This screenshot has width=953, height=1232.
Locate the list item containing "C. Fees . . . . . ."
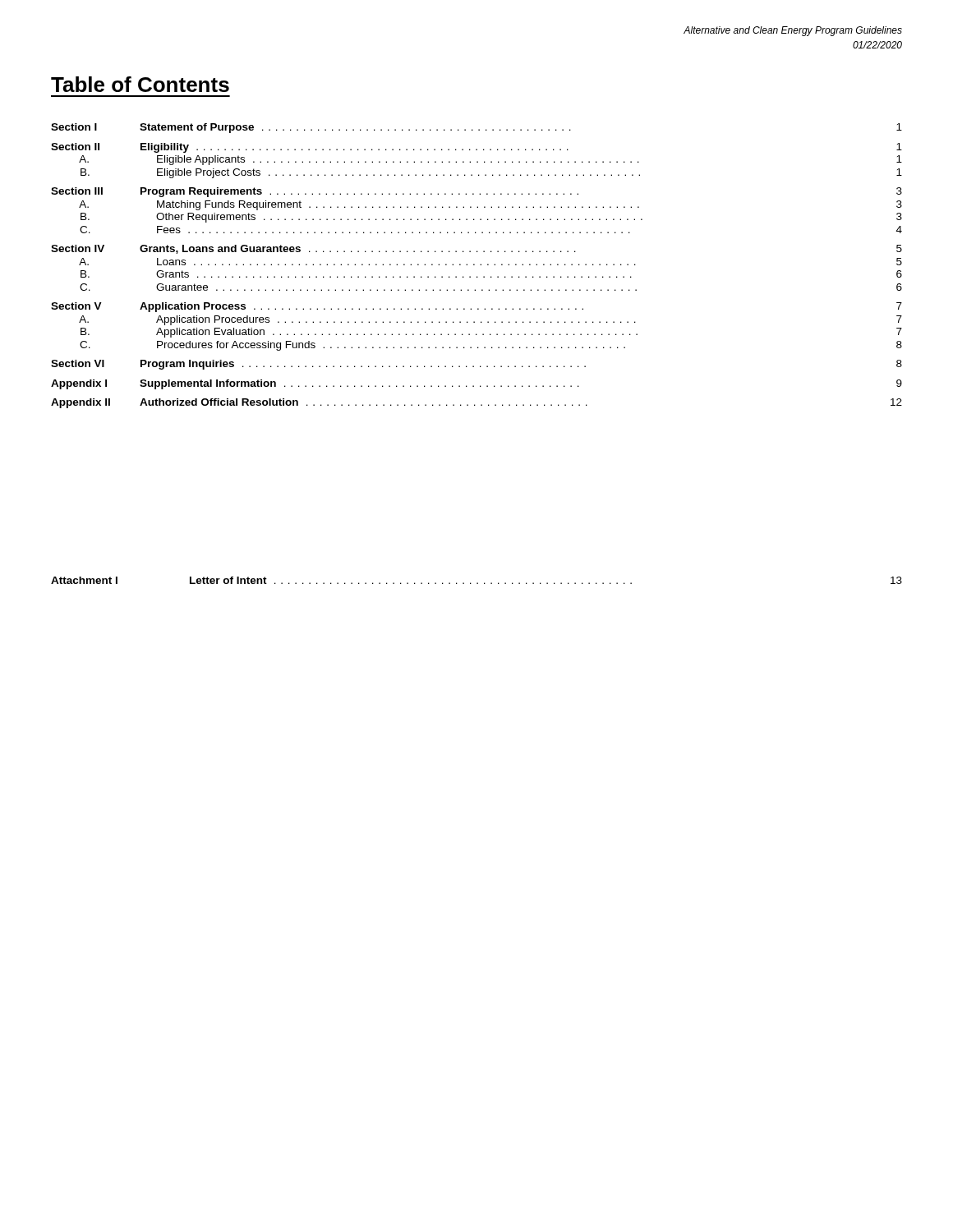point(476,229)
